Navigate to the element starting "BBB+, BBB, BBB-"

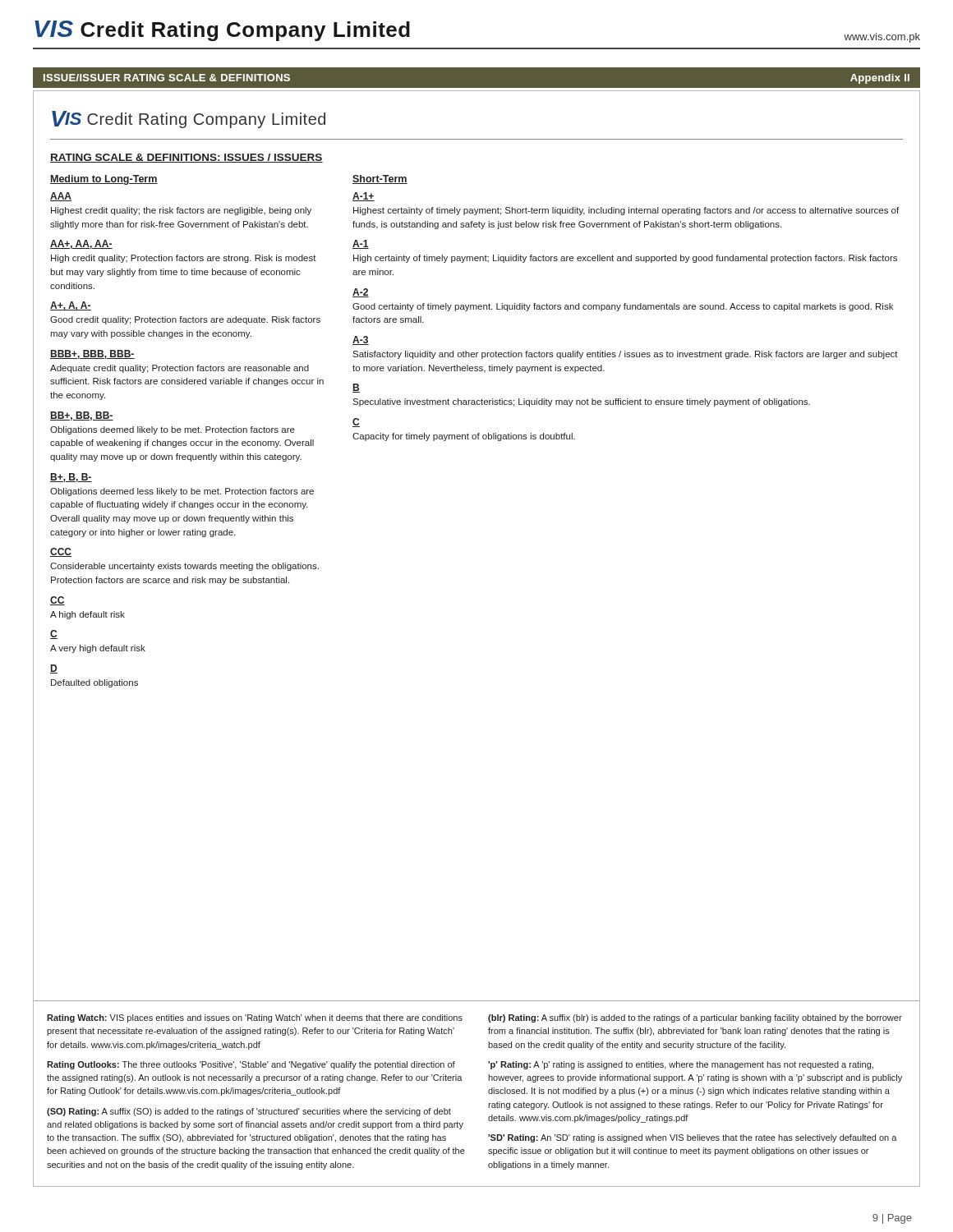190,375
